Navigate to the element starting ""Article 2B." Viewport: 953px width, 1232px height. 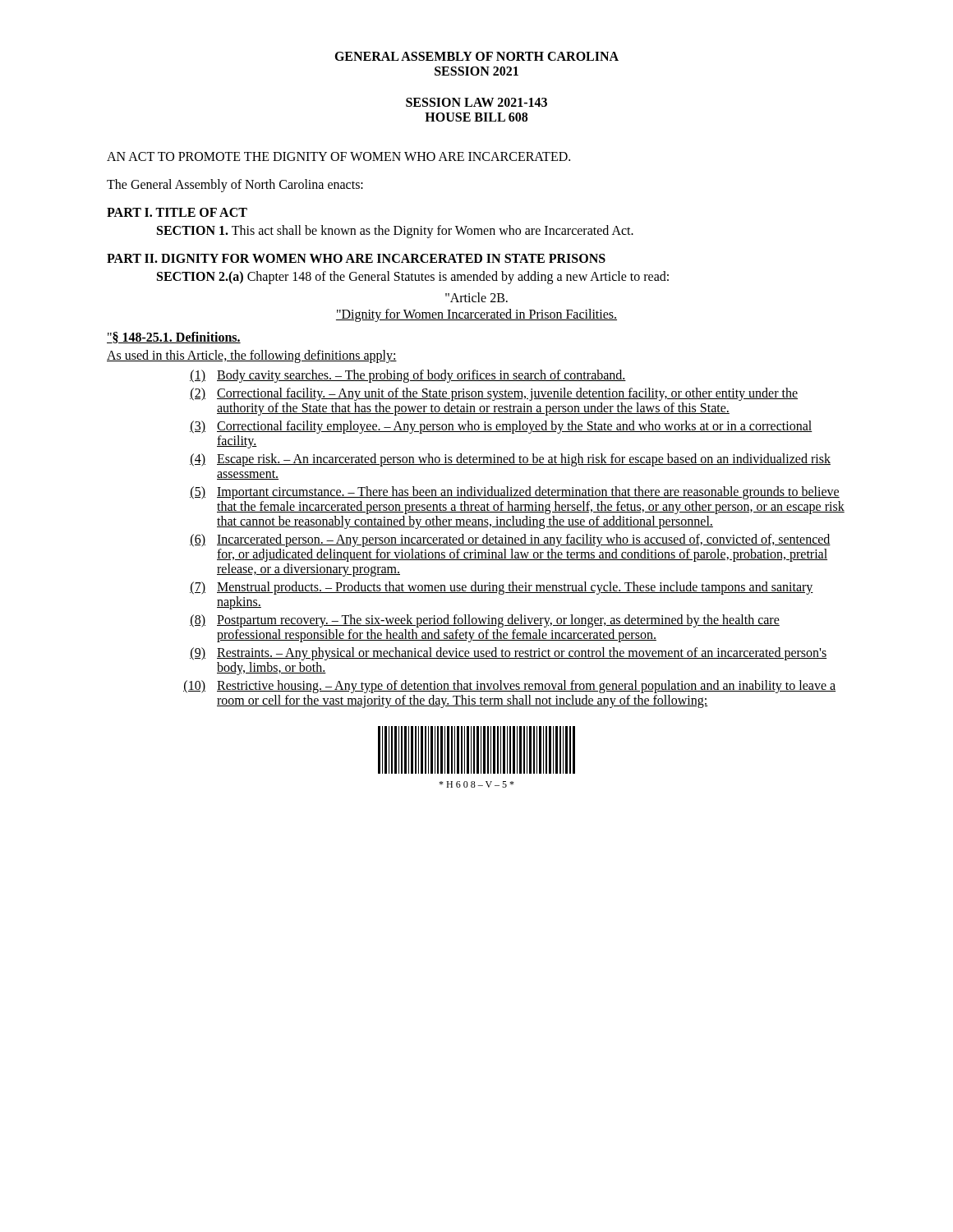pos(476,298)
